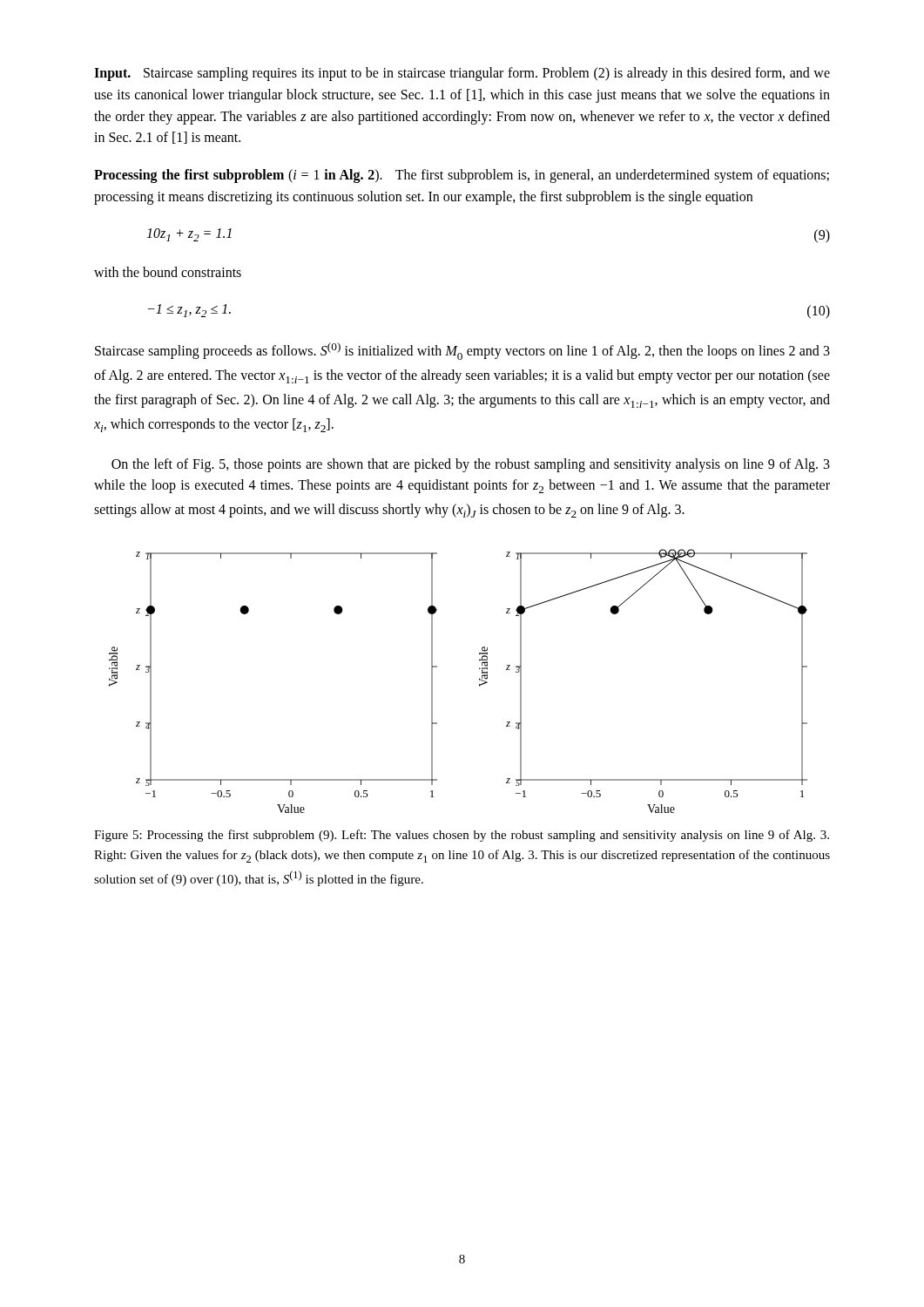Point to the text starting "Figure 5: Processing"

462,857
